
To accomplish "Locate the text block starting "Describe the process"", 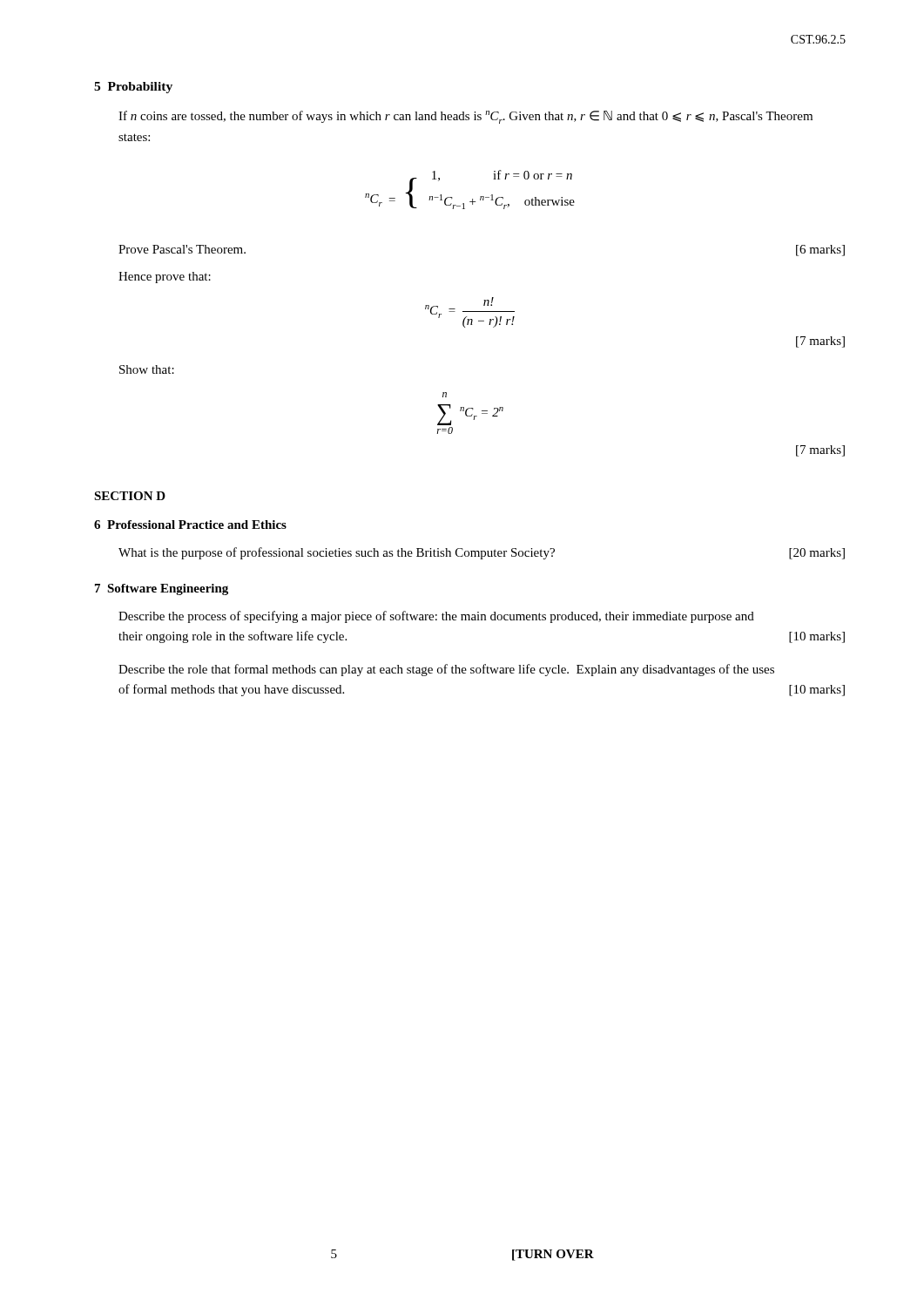I will tap(482, 626).
